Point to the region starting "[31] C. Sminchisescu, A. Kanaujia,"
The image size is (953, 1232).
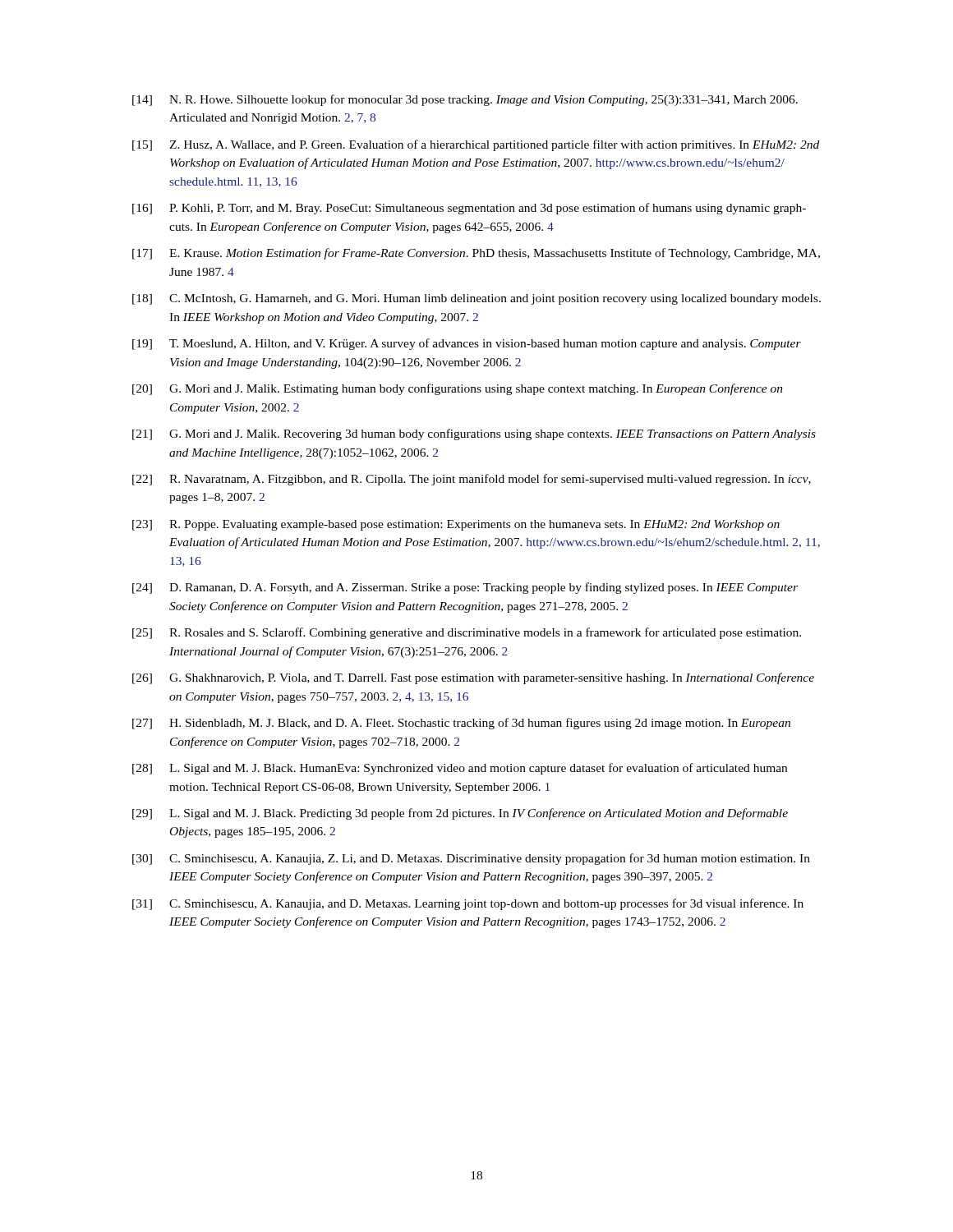pos(476,913)
